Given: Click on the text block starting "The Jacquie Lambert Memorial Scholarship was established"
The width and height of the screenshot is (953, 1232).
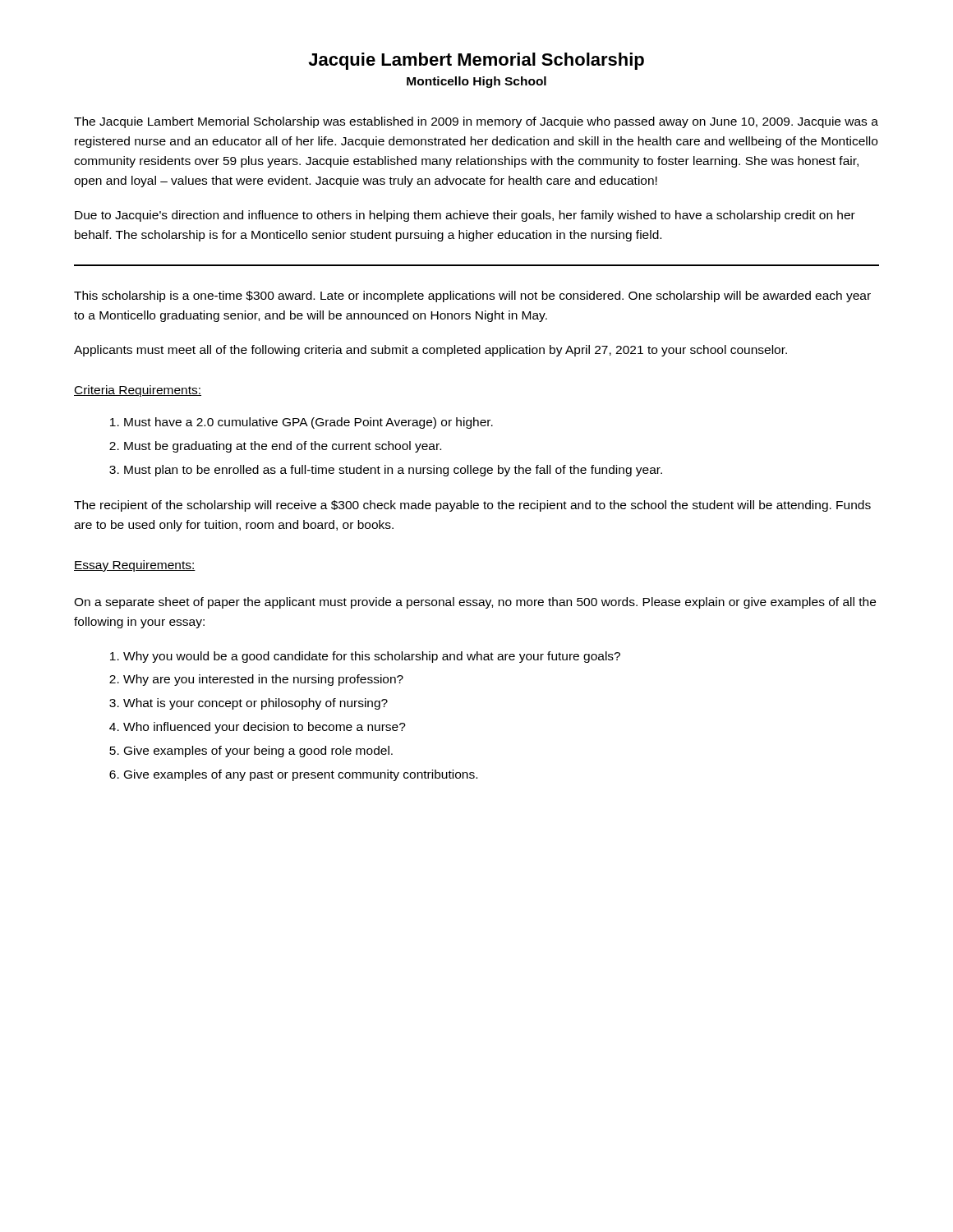Looking at the screenshot, I should (x=476, y=151).
